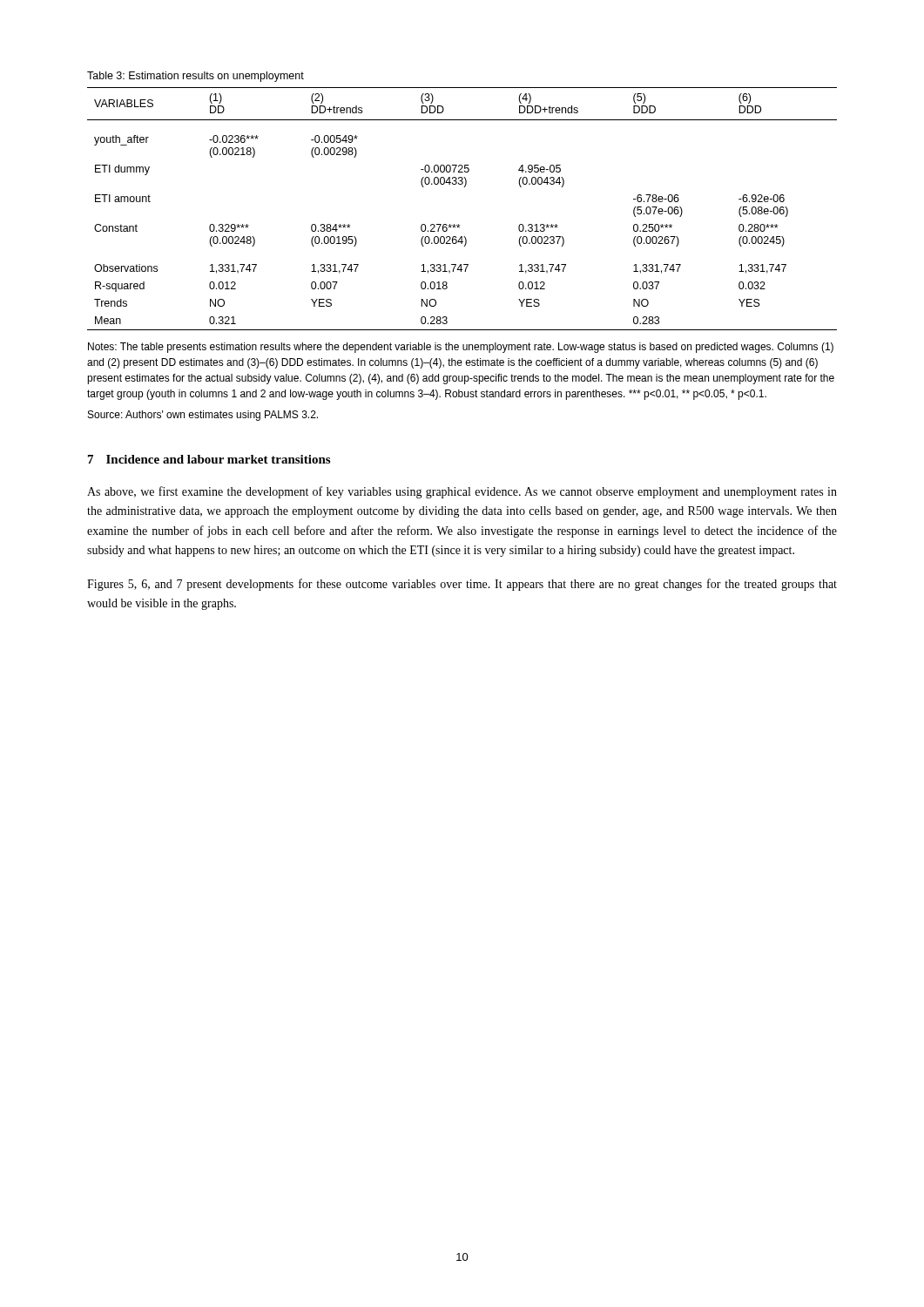Locate the table with the text "0.329*** (0.00248)"
The image size is (924, 1307).
462,209
